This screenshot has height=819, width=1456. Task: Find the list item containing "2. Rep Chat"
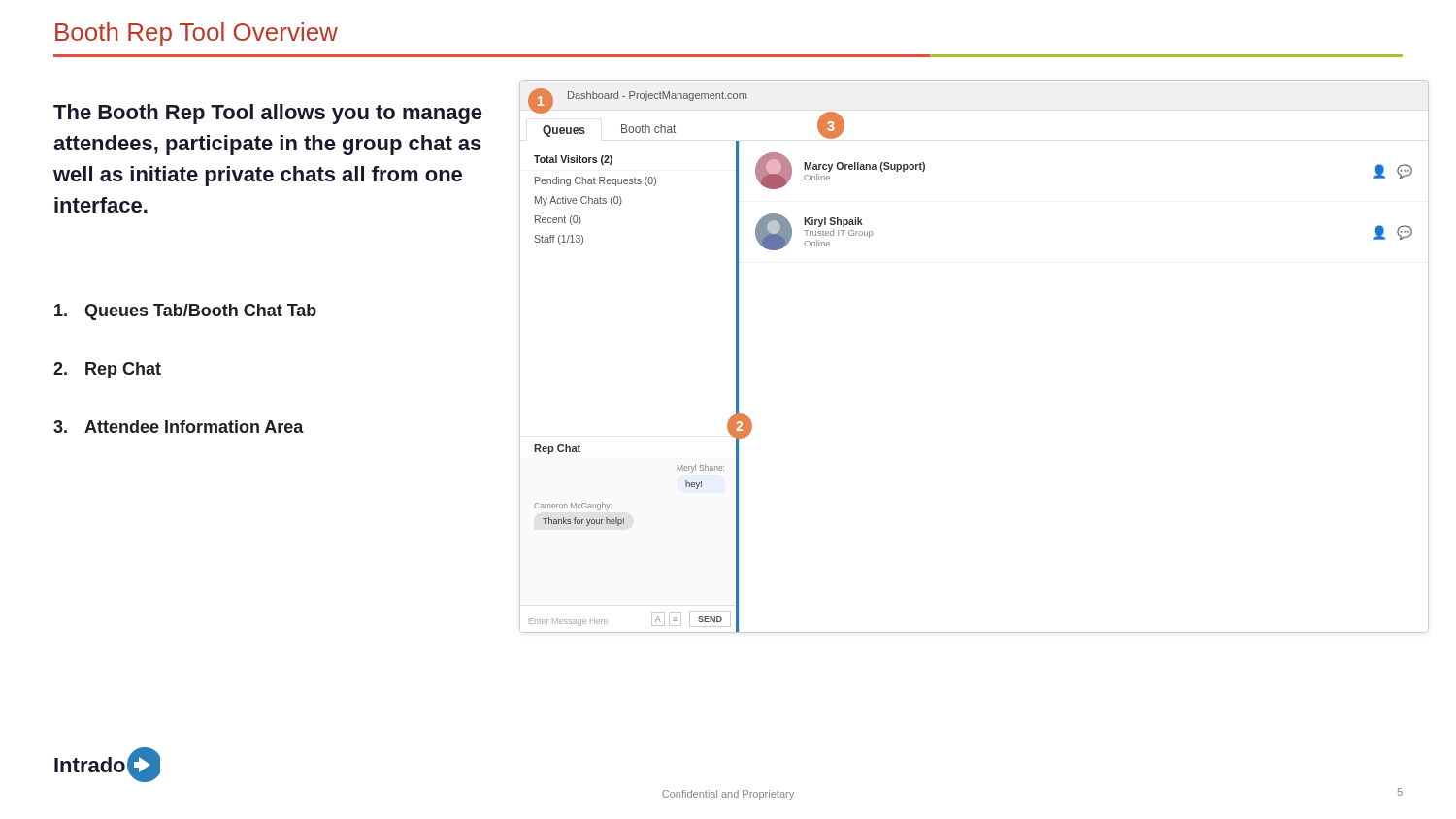[x=107, y=369]
